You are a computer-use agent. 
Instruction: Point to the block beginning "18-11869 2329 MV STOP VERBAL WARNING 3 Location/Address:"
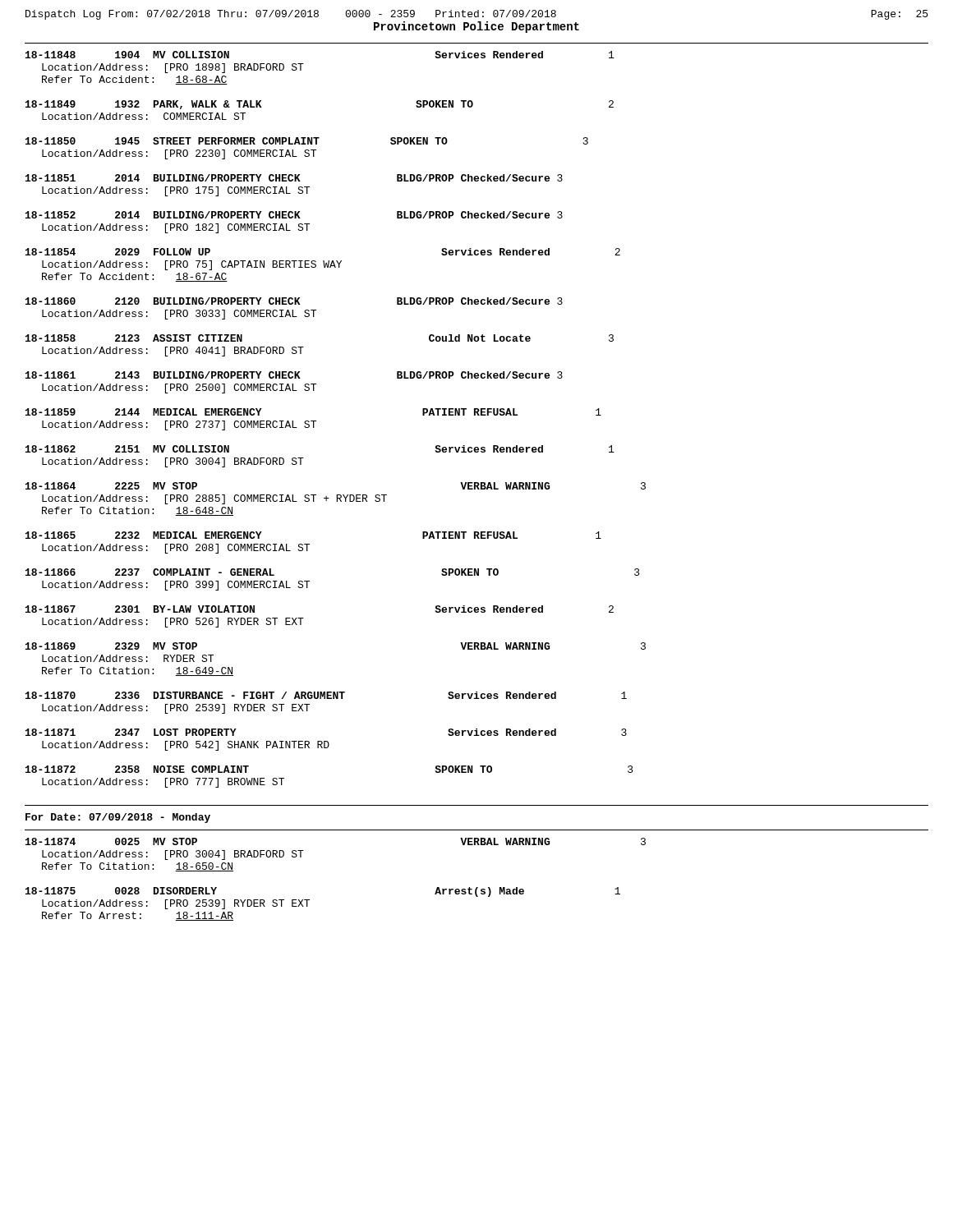pos(476,659)
